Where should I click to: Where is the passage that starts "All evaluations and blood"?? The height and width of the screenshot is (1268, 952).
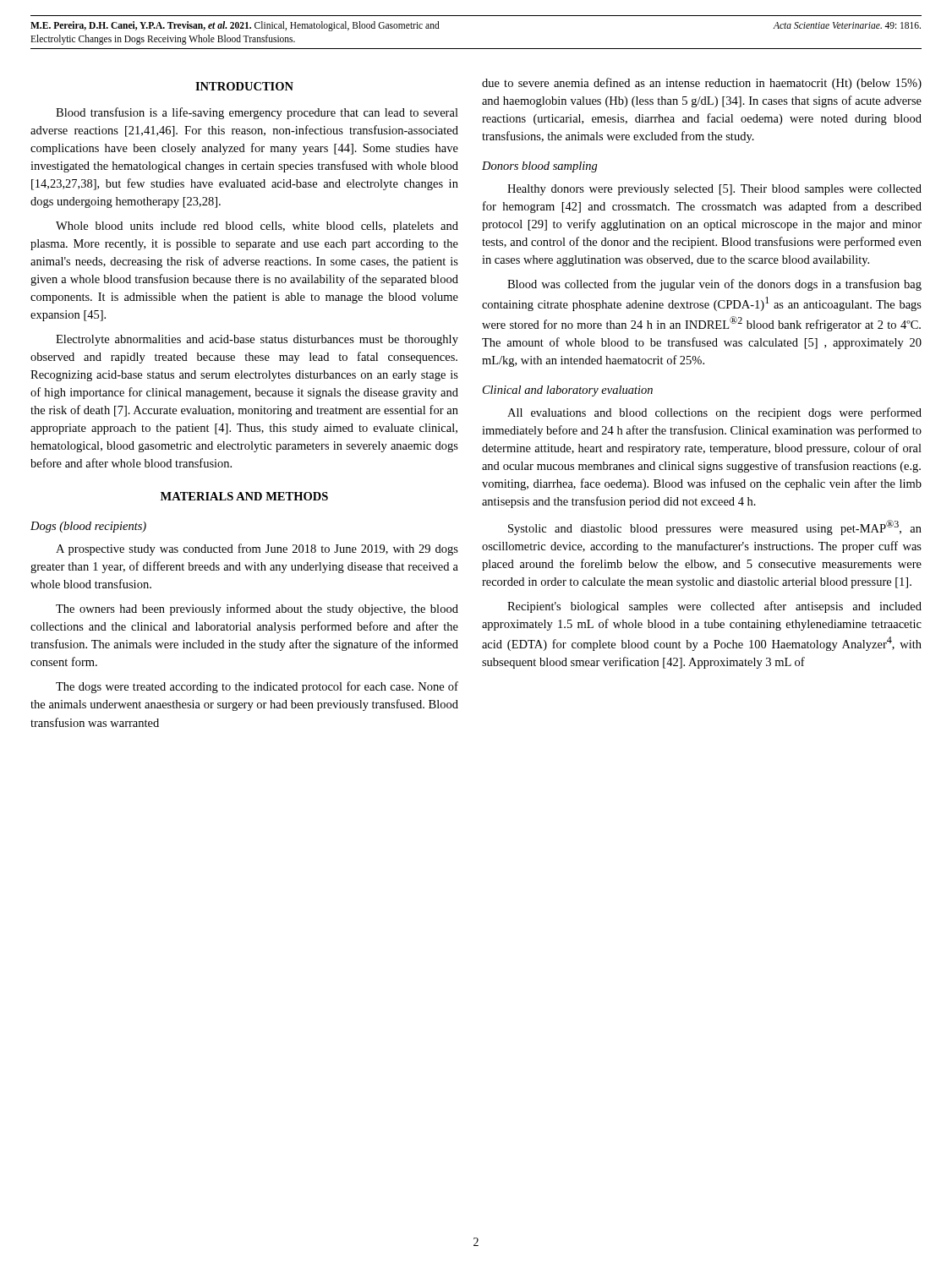click(x=702, y=457)
